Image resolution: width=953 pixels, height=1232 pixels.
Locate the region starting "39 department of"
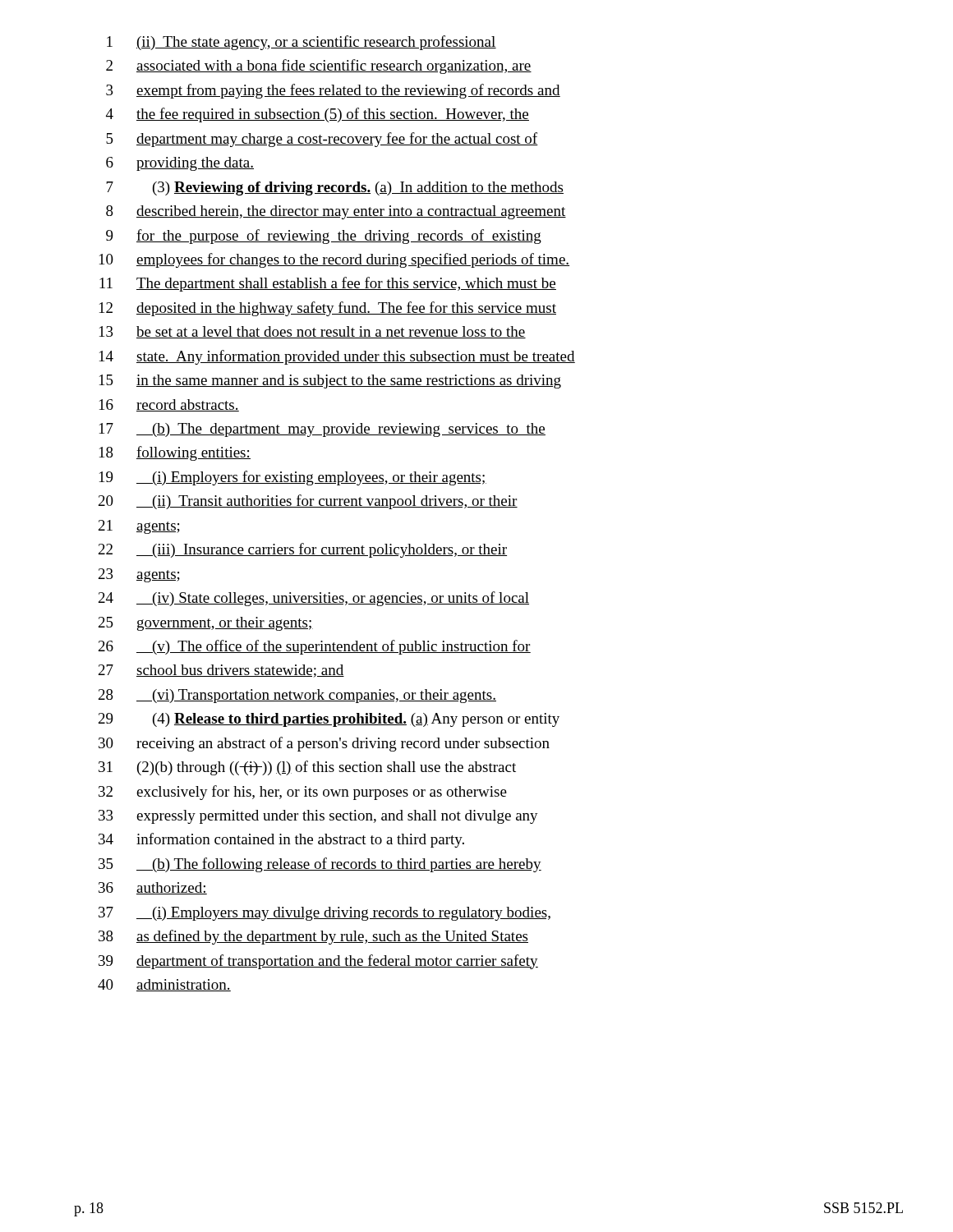click(489, 960)
